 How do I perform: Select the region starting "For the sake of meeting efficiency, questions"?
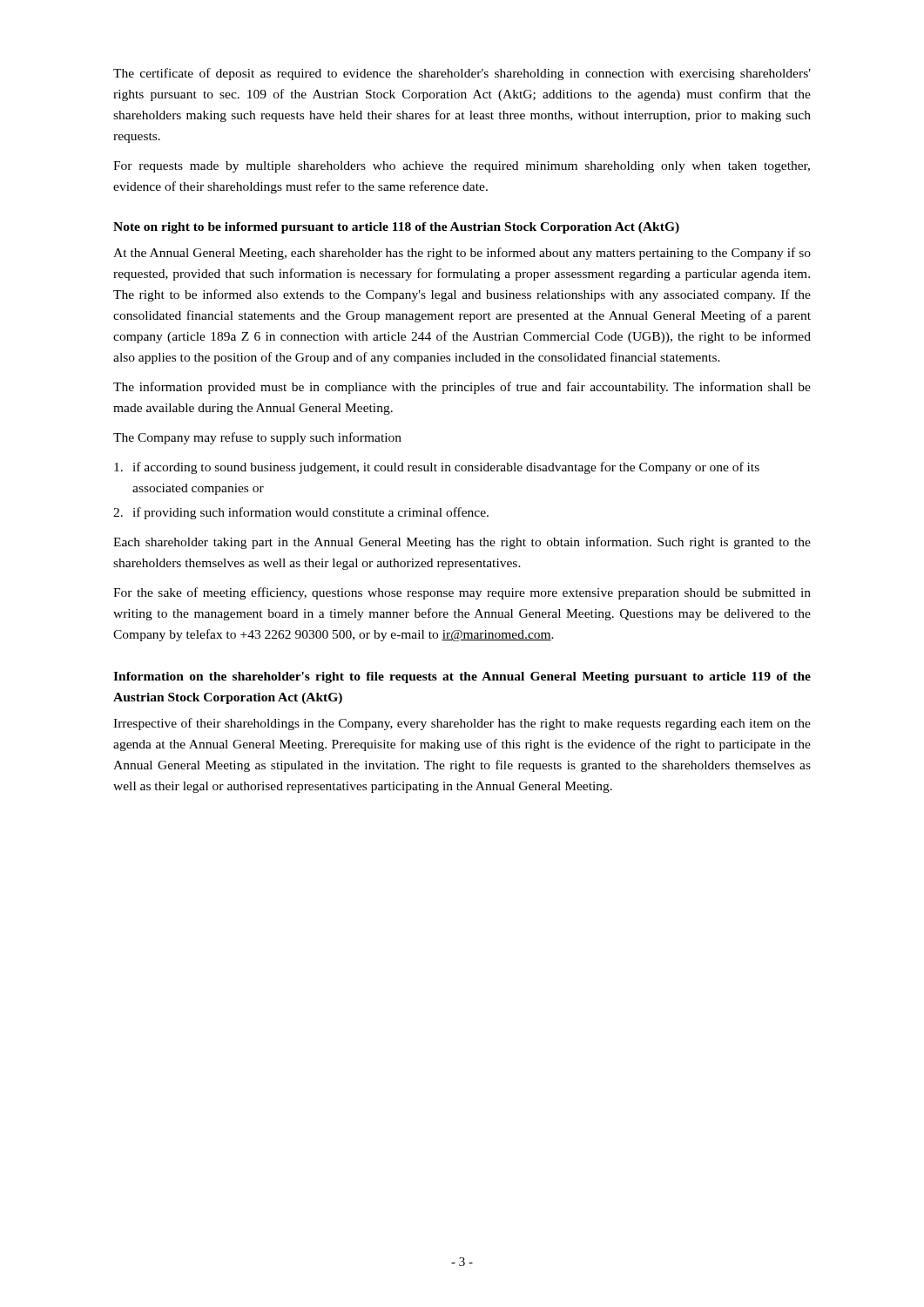(x=462, y=613)
